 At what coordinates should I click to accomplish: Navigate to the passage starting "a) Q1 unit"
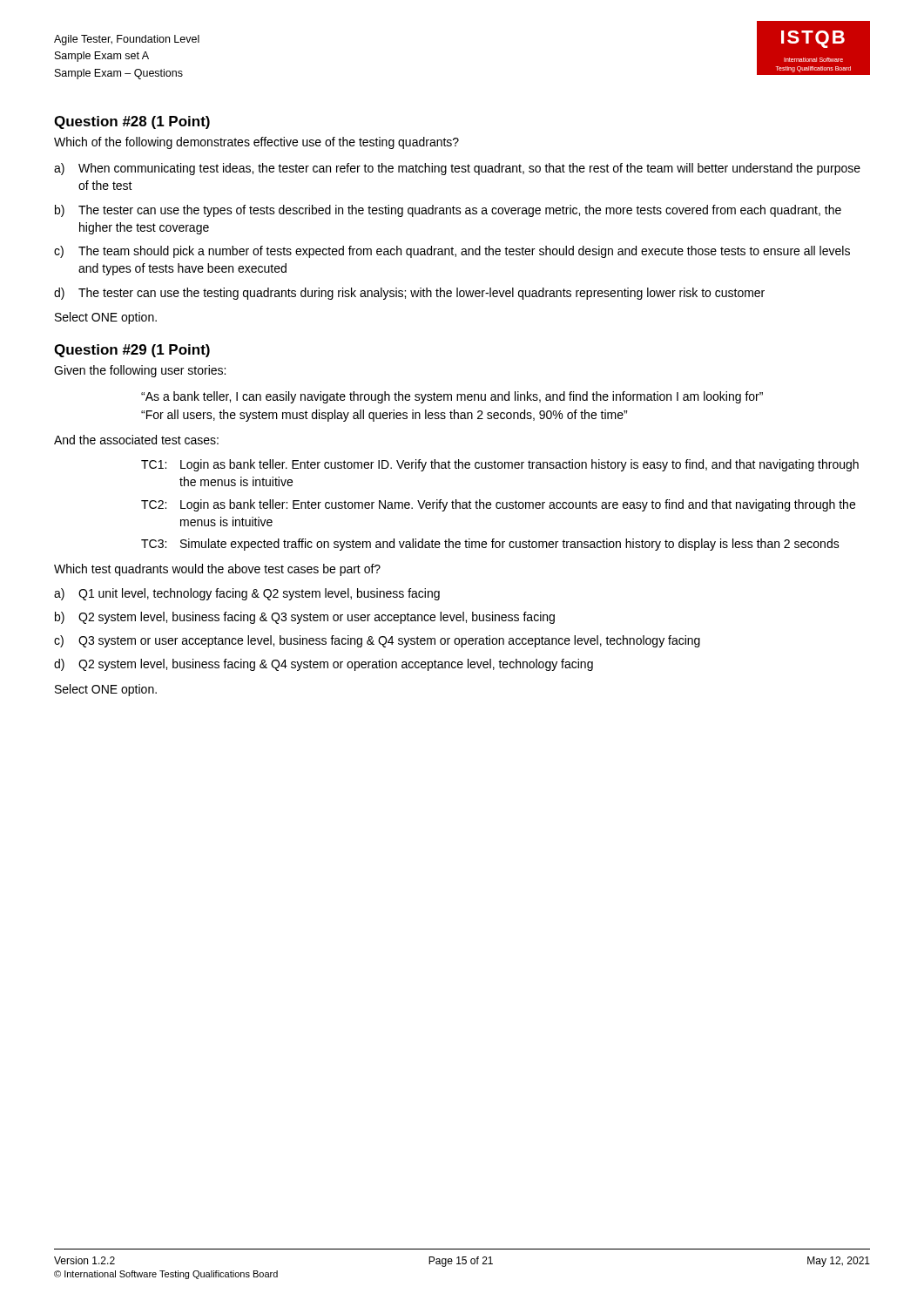(x=247, y=593)
